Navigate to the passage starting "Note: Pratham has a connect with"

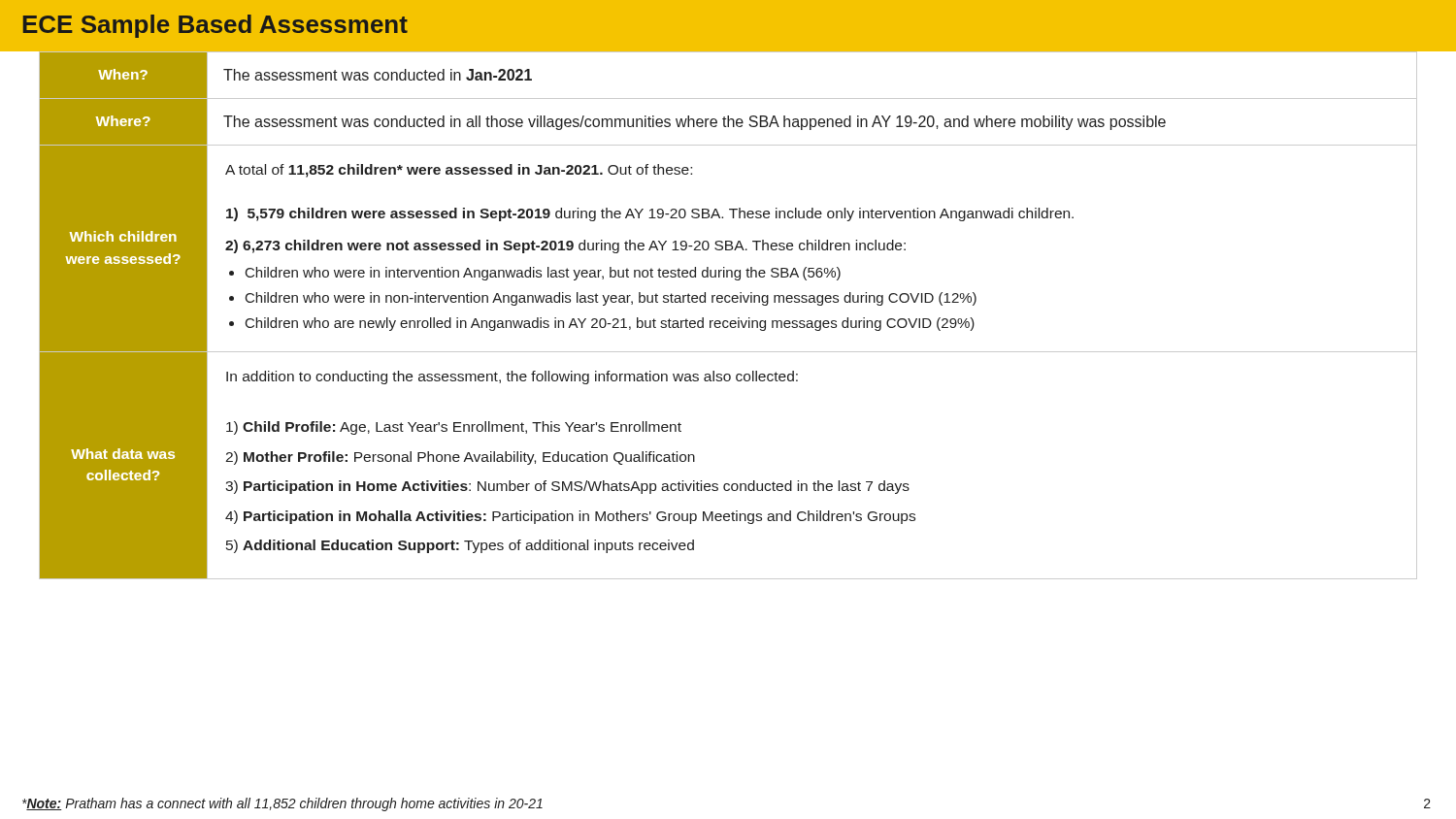click(x=282, y=803)
